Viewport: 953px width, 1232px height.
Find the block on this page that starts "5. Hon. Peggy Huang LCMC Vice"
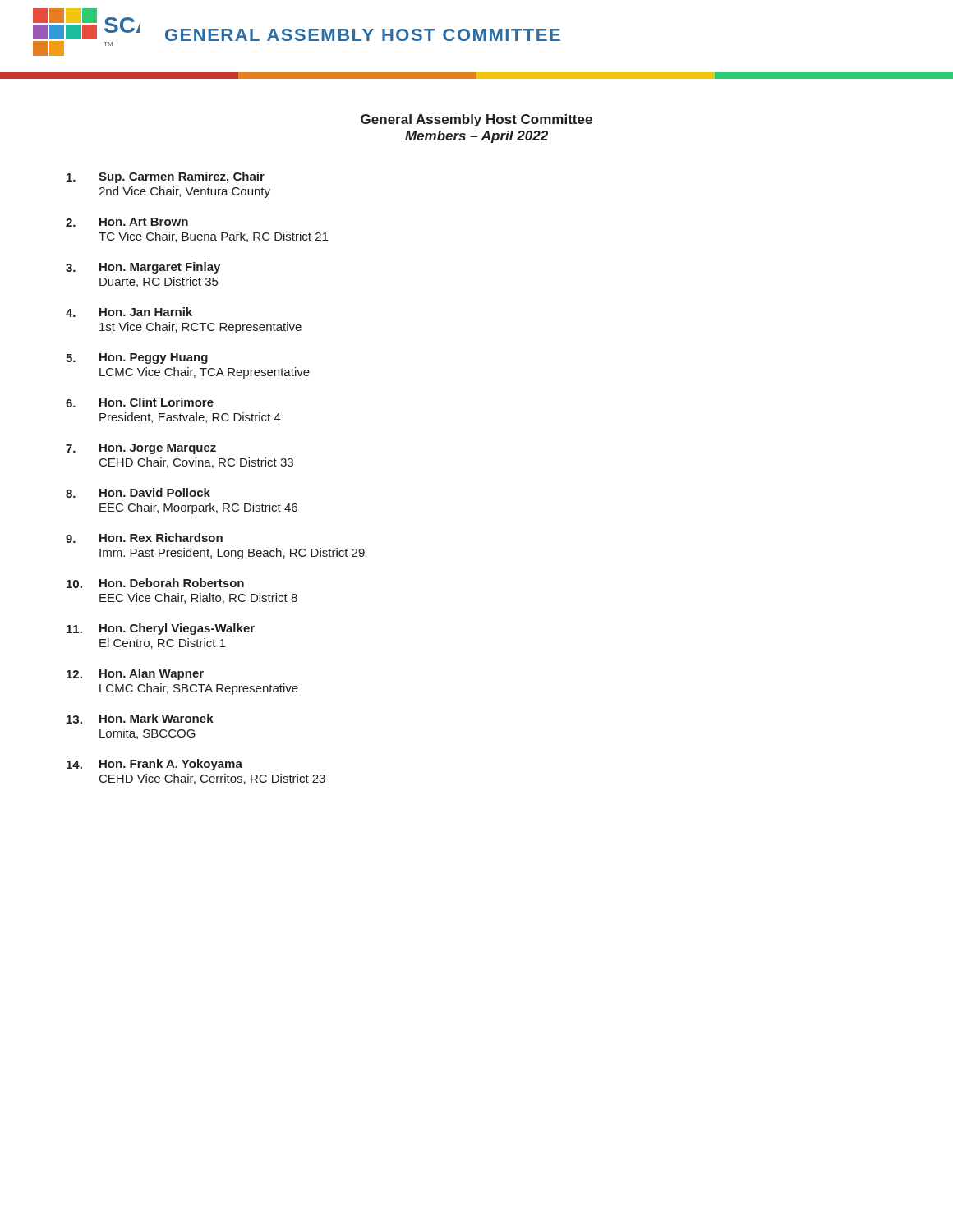point(137,359)
